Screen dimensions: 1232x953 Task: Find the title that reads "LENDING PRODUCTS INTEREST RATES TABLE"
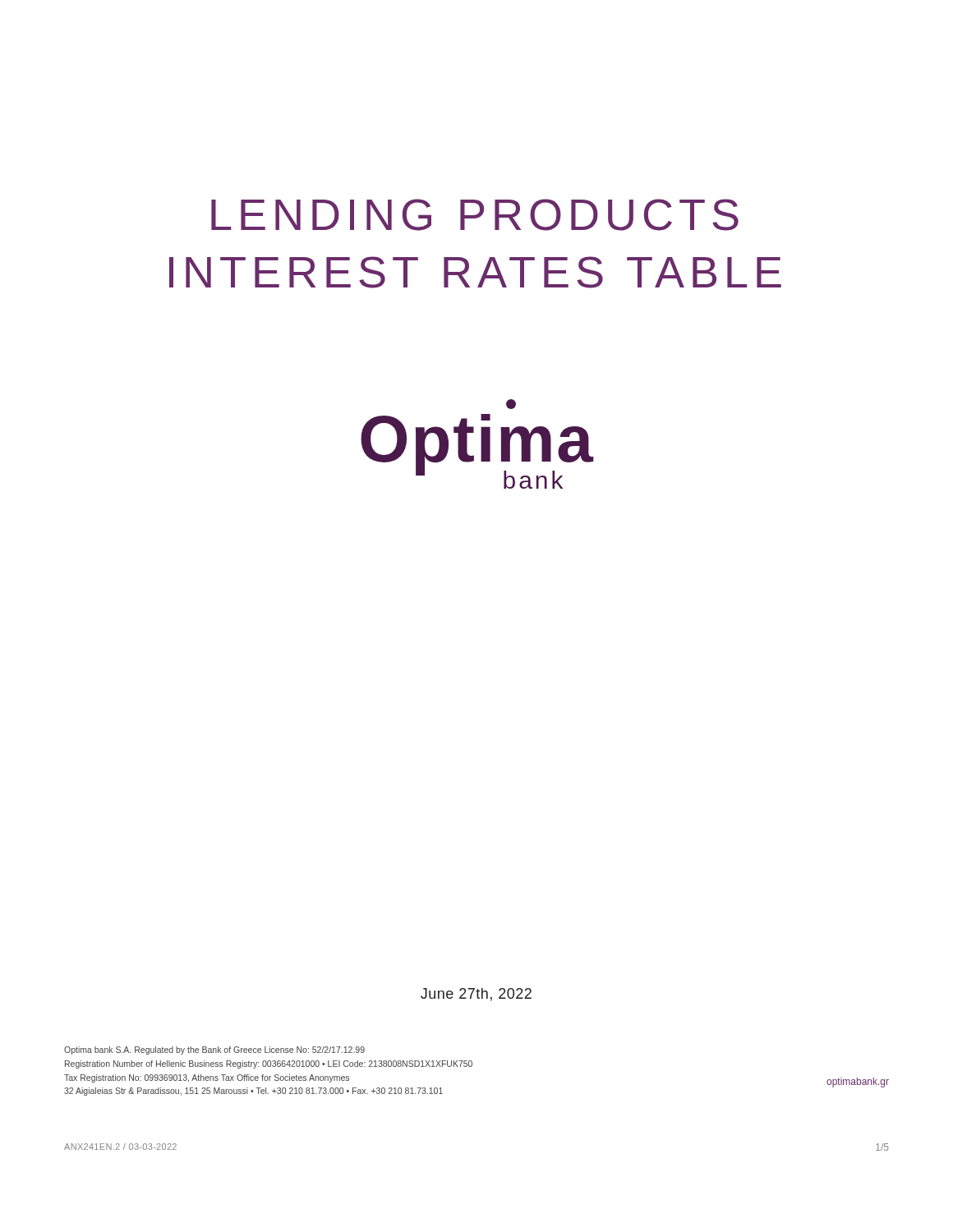(476, 243)
